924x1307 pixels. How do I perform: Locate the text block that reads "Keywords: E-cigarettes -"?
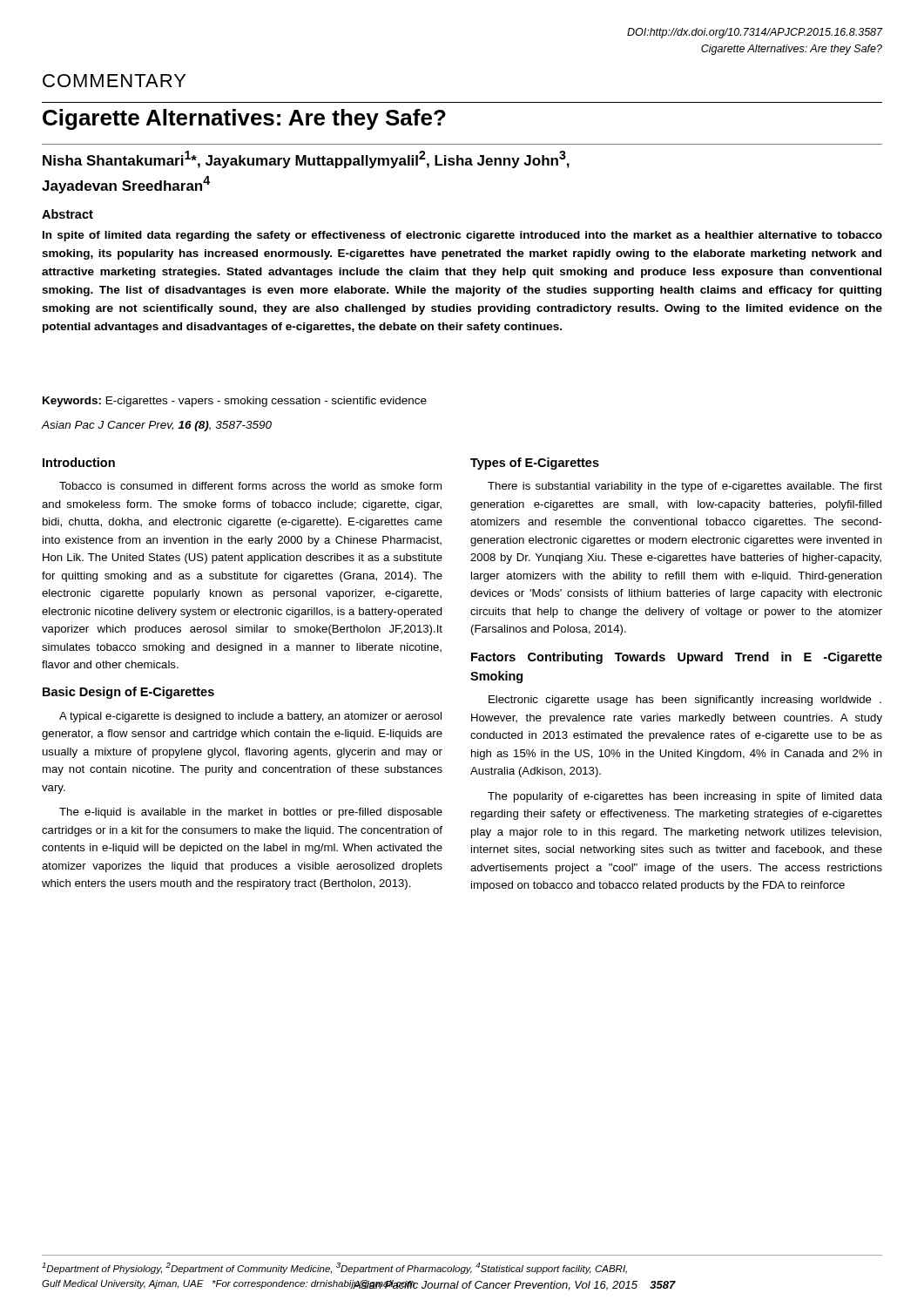coord(234,400)
